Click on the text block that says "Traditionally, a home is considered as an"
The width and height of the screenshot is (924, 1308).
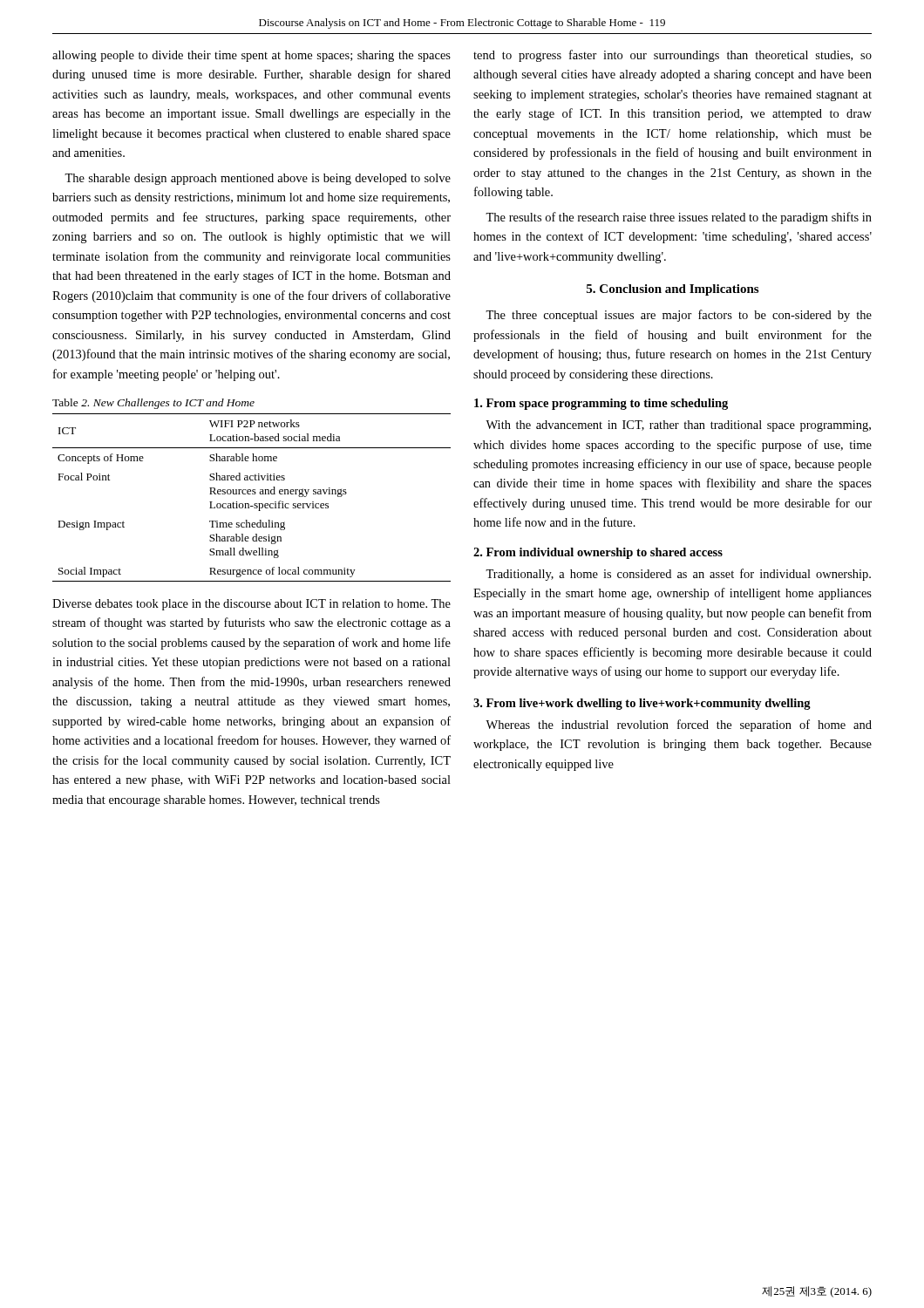tap(673, 623)
